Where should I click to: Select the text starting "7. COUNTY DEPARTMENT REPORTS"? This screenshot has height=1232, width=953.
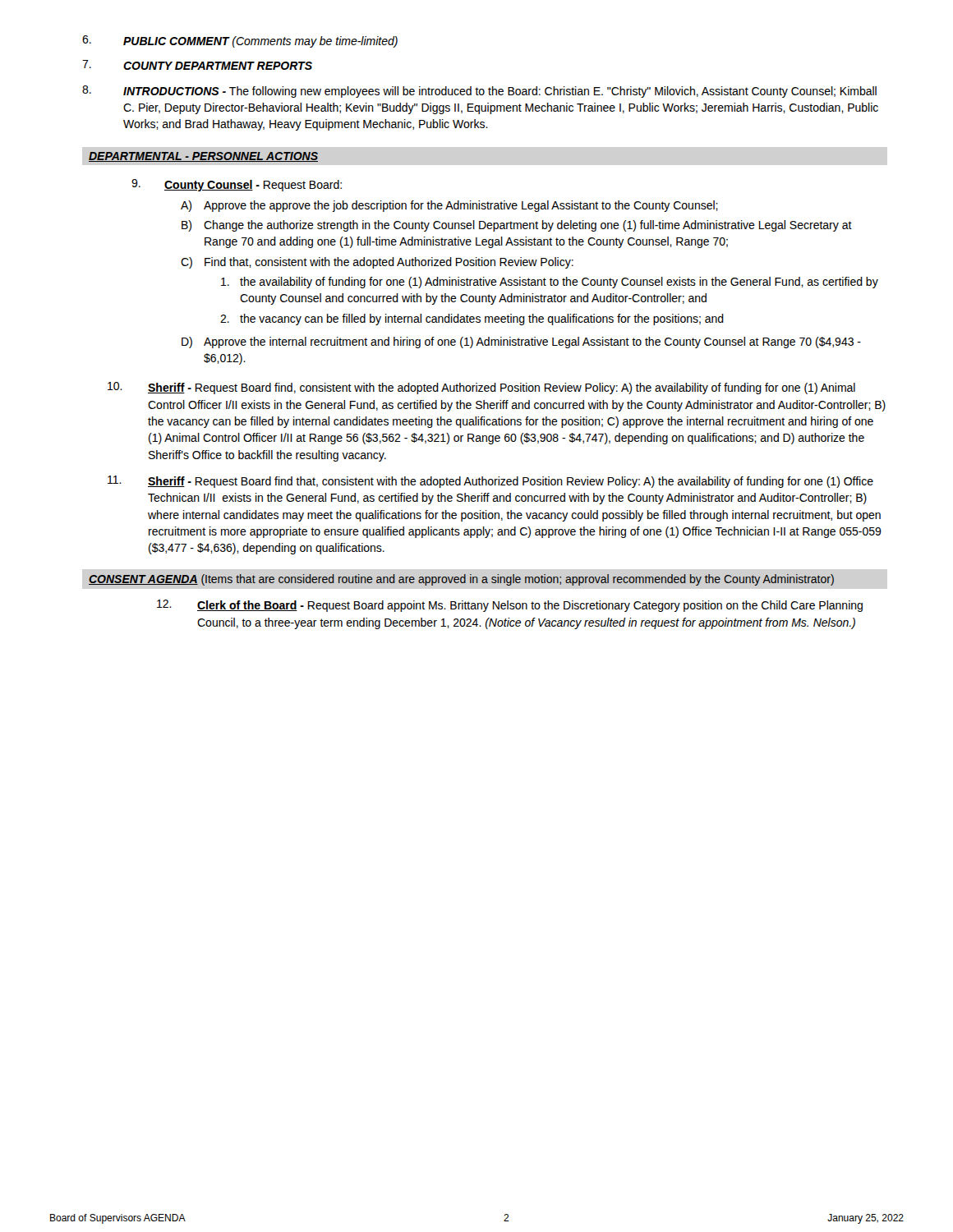pos(197,66)
